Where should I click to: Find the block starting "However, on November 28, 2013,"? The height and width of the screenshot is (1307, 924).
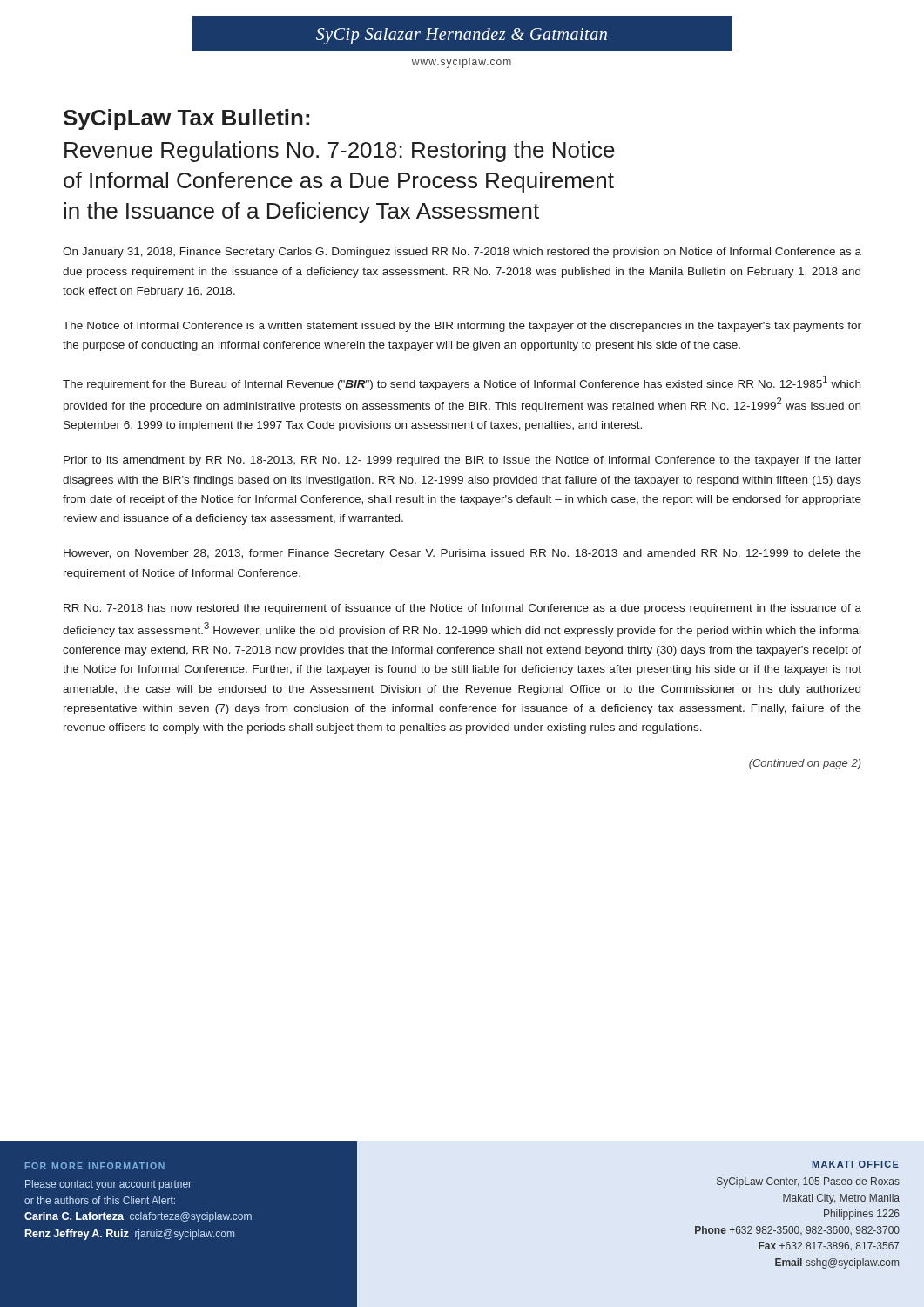(462, 563)
